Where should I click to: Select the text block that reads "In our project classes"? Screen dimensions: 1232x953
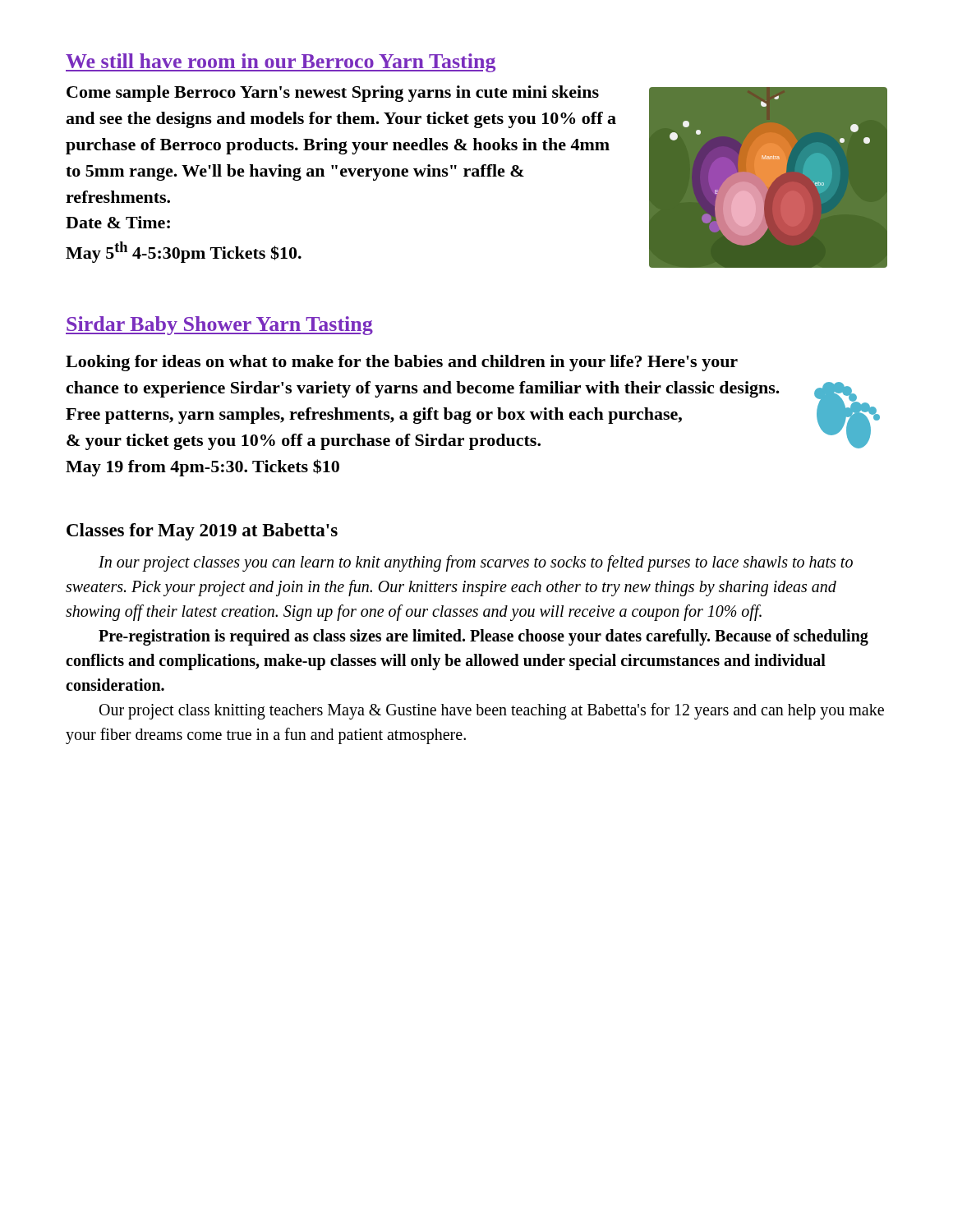point(476,587)
